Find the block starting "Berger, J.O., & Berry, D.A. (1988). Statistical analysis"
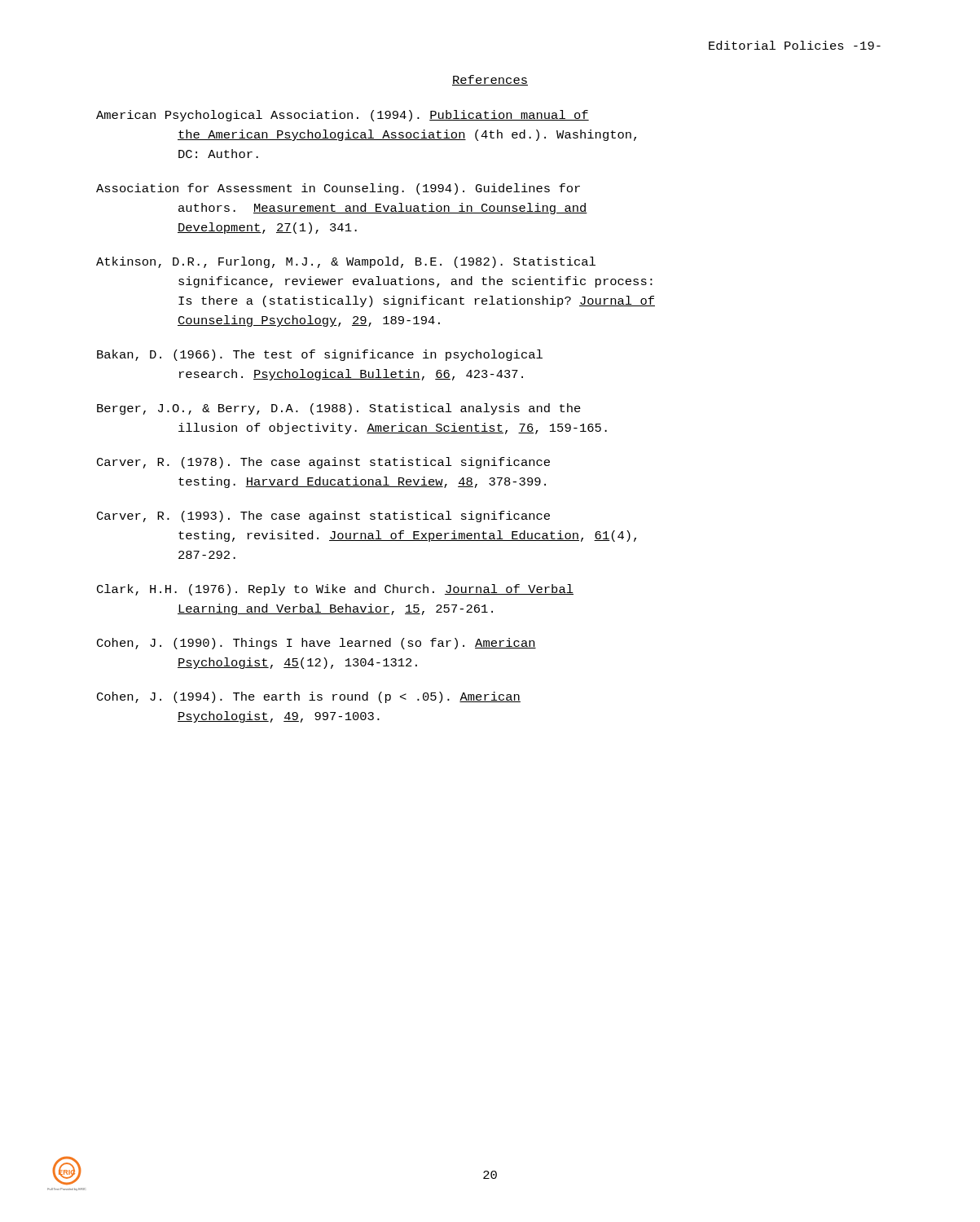 pos(493,420)
